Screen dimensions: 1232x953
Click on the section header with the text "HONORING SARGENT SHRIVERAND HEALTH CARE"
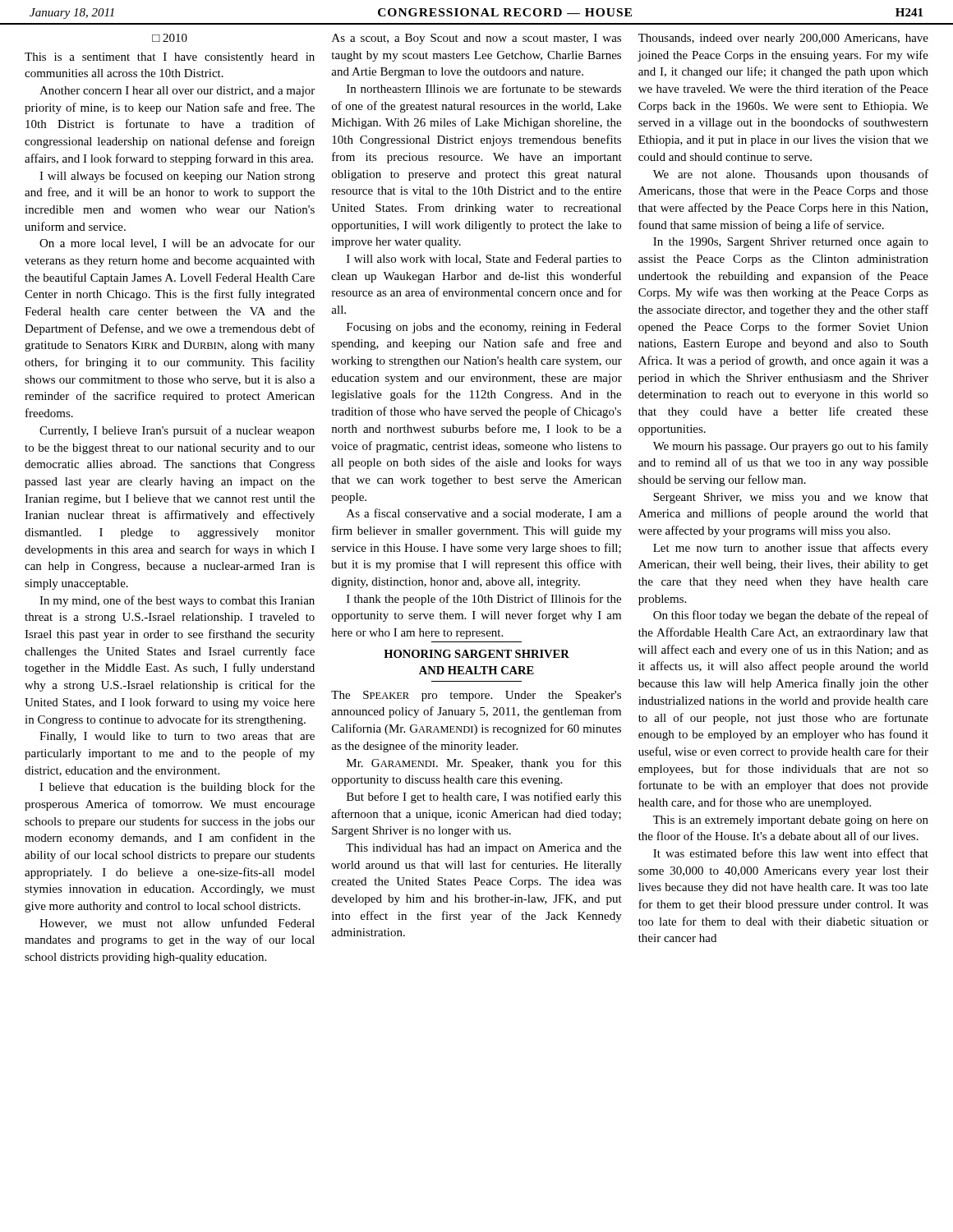tap(476, 662)
